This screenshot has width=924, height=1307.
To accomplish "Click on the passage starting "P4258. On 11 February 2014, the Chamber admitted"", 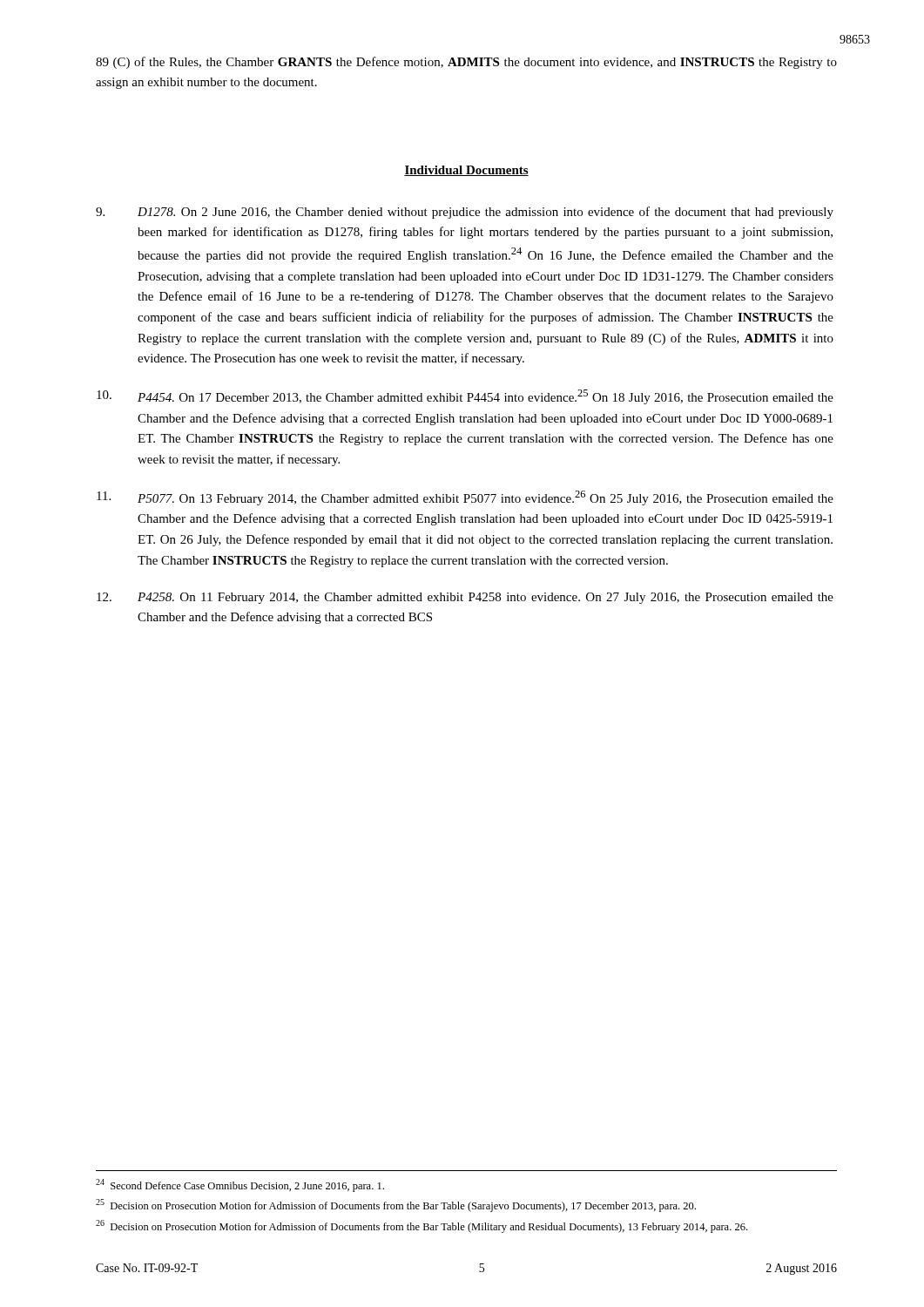I will (x=465, y=607).
